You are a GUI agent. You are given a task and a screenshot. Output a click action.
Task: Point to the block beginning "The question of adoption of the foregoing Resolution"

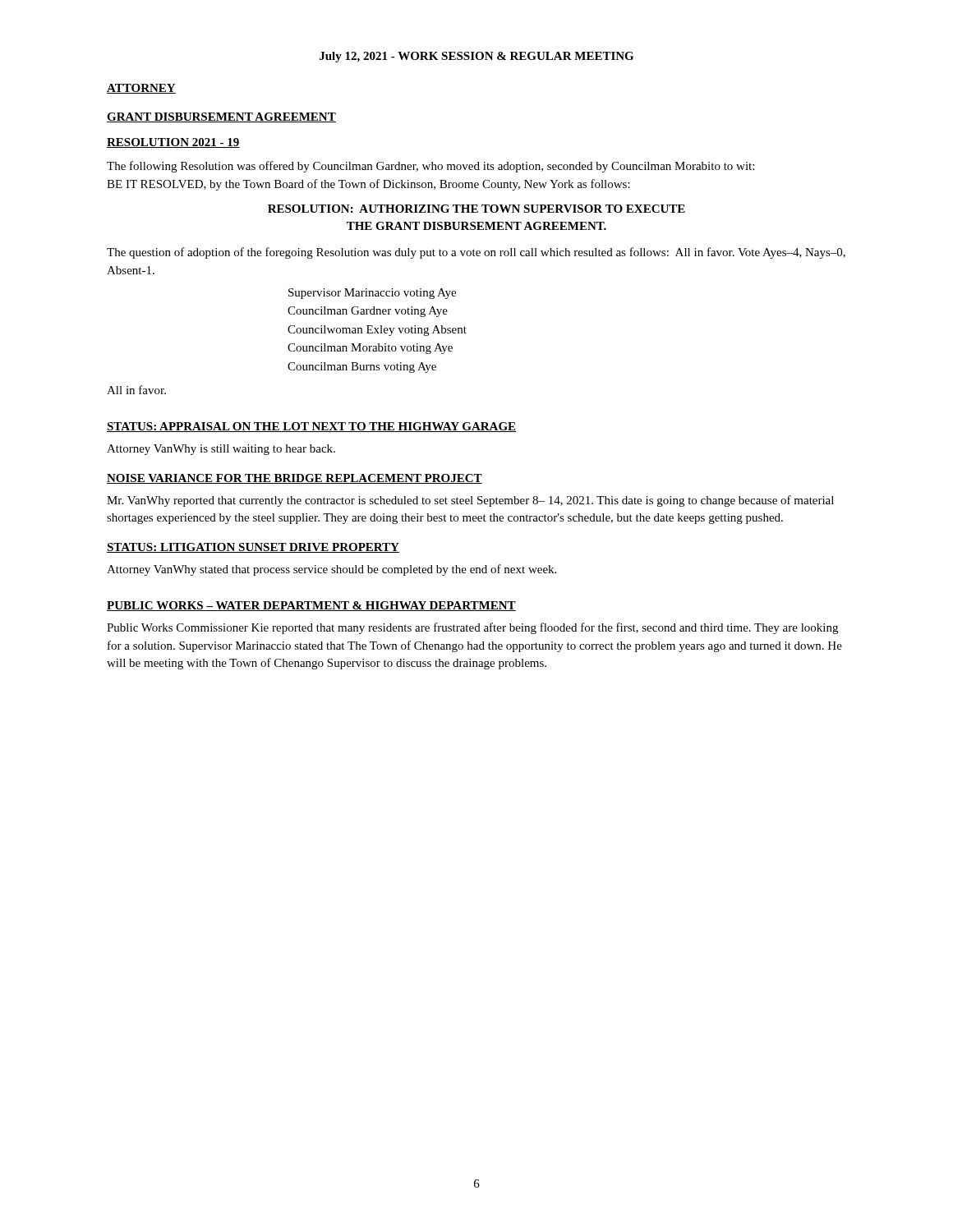tap(476, 253)
